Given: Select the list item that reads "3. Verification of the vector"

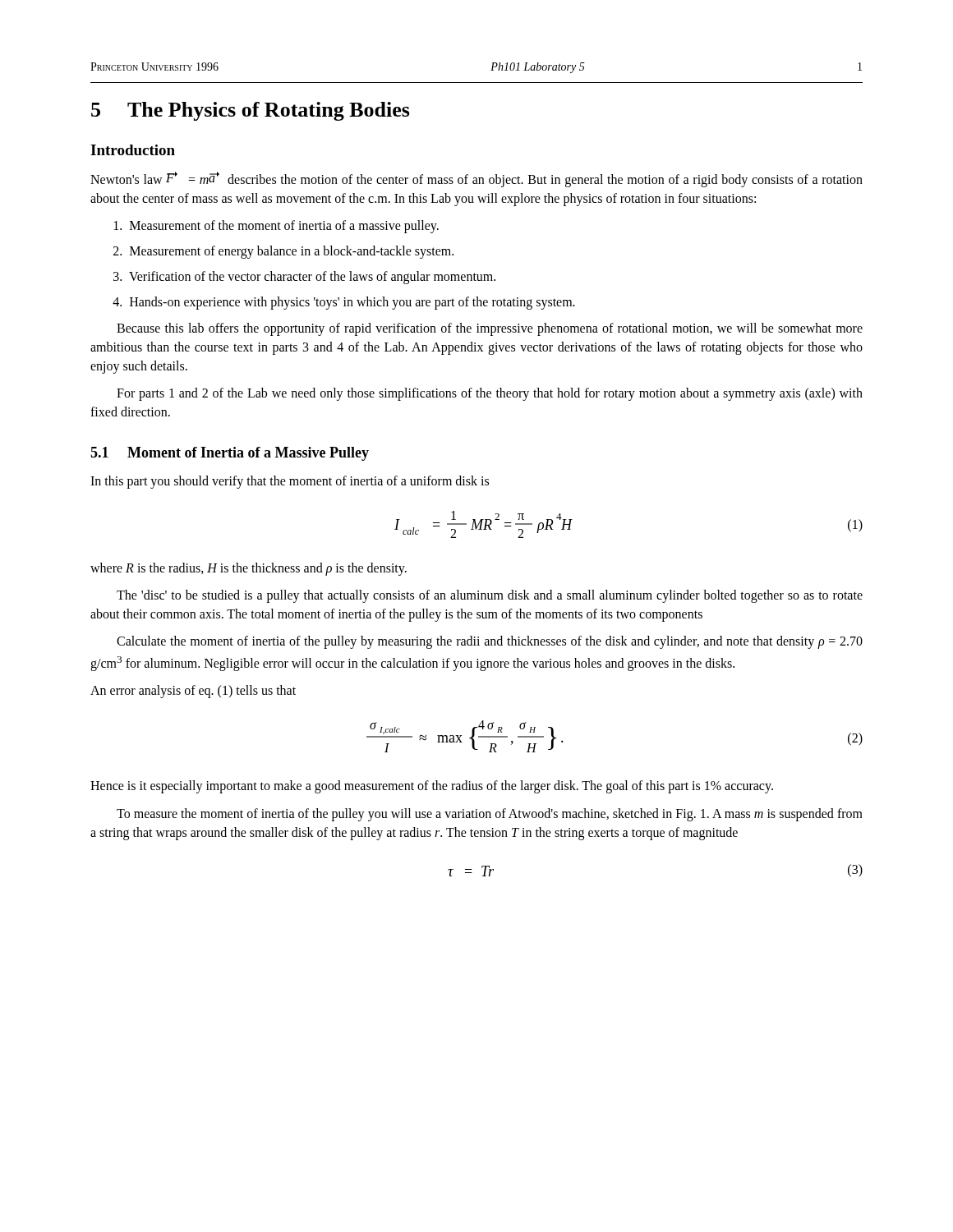Looking at the screenshot, I should point(305,277).
